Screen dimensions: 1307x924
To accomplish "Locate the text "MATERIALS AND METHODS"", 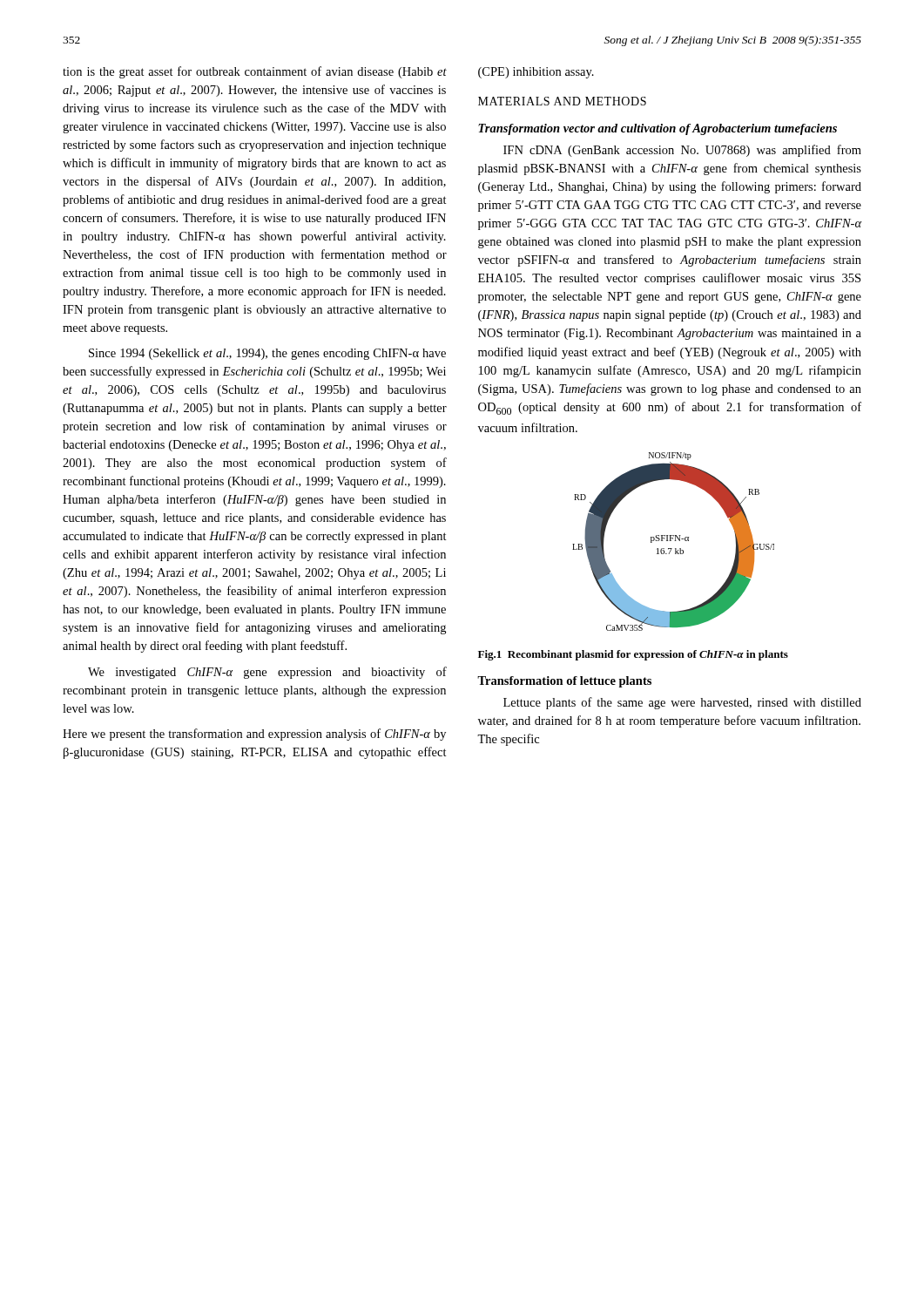I will click(x=562, y=101).
